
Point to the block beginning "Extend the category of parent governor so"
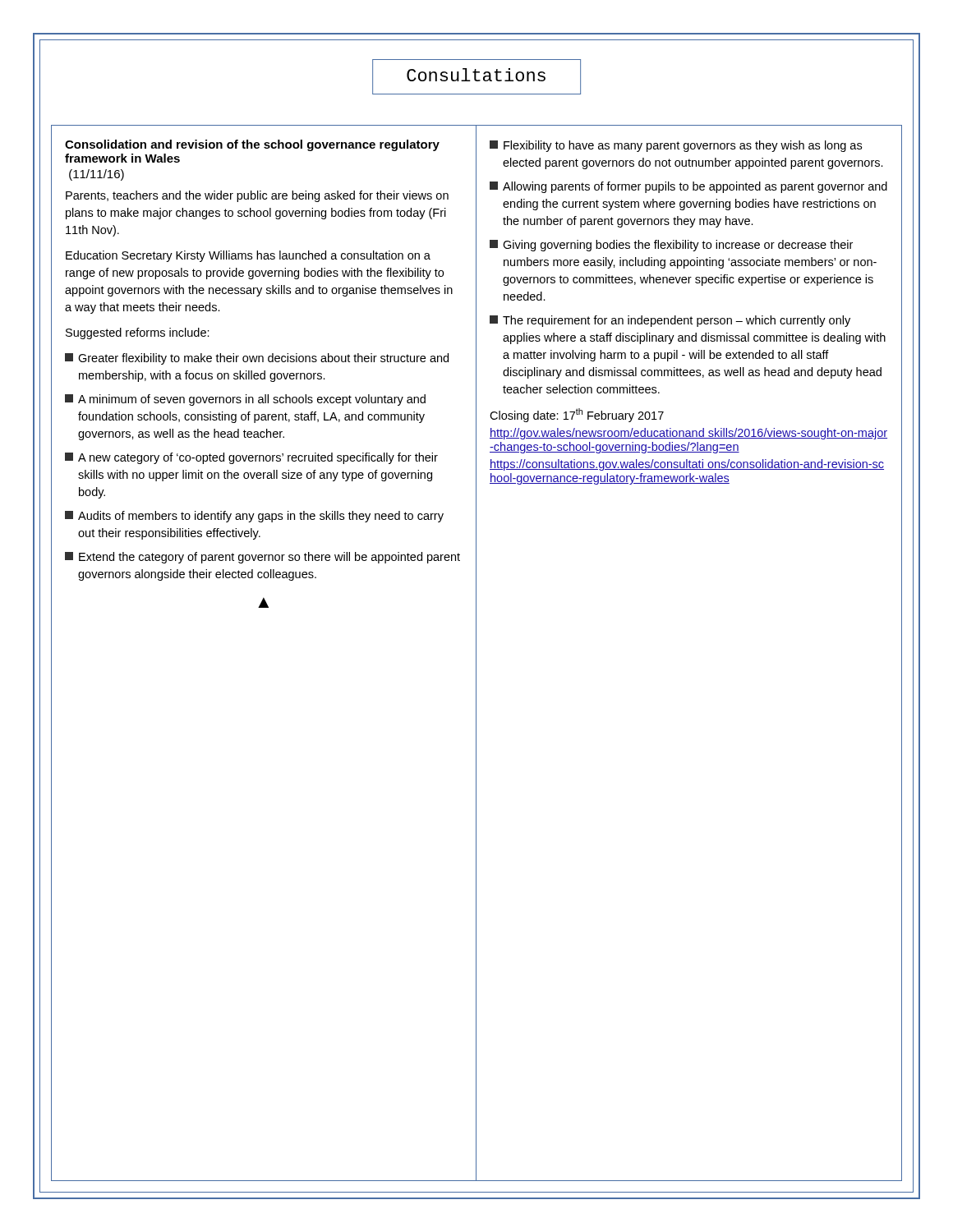pyautogui.click(x=264, y=566)
